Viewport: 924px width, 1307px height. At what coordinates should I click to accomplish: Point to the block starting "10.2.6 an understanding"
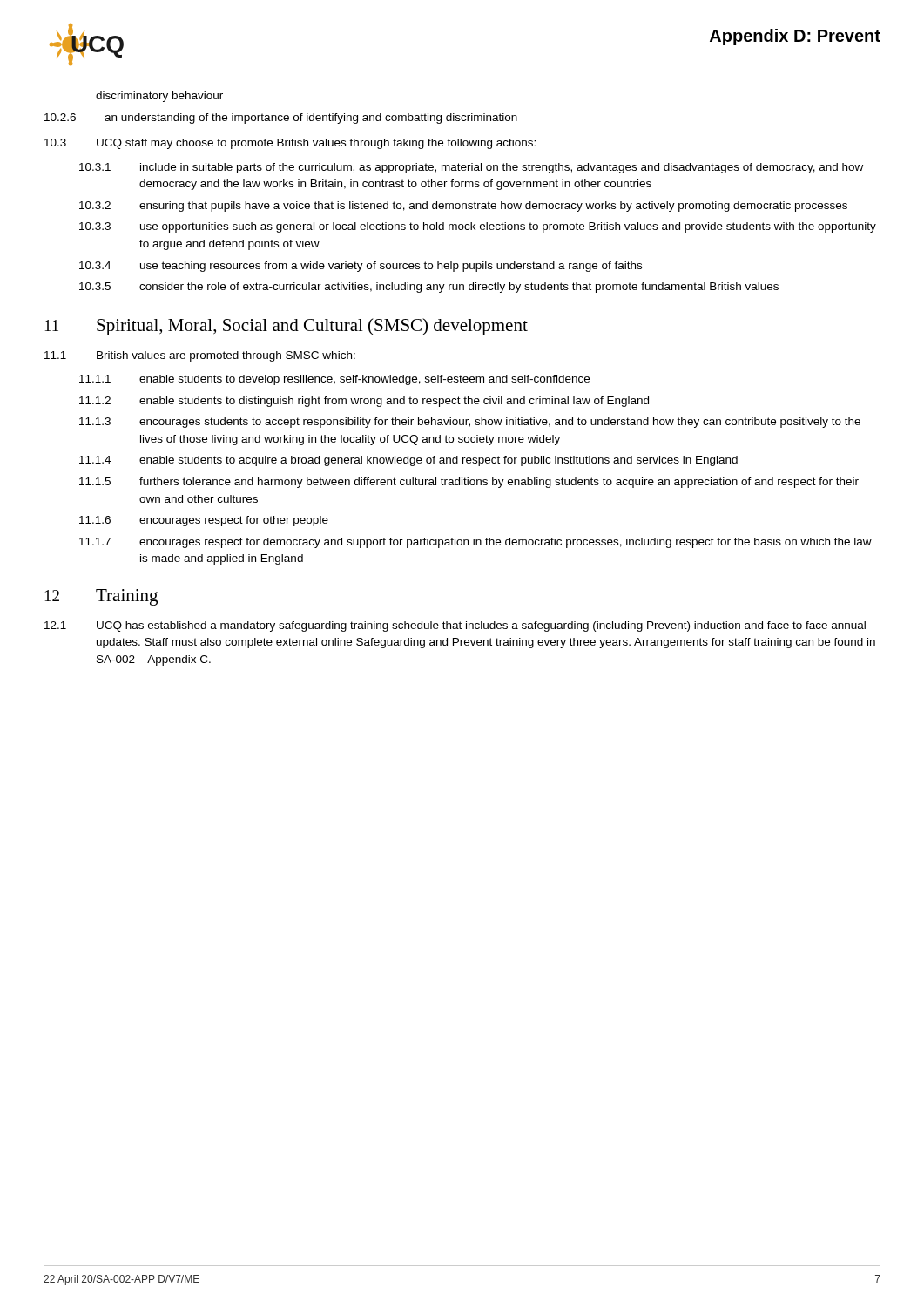click(462, 117)
